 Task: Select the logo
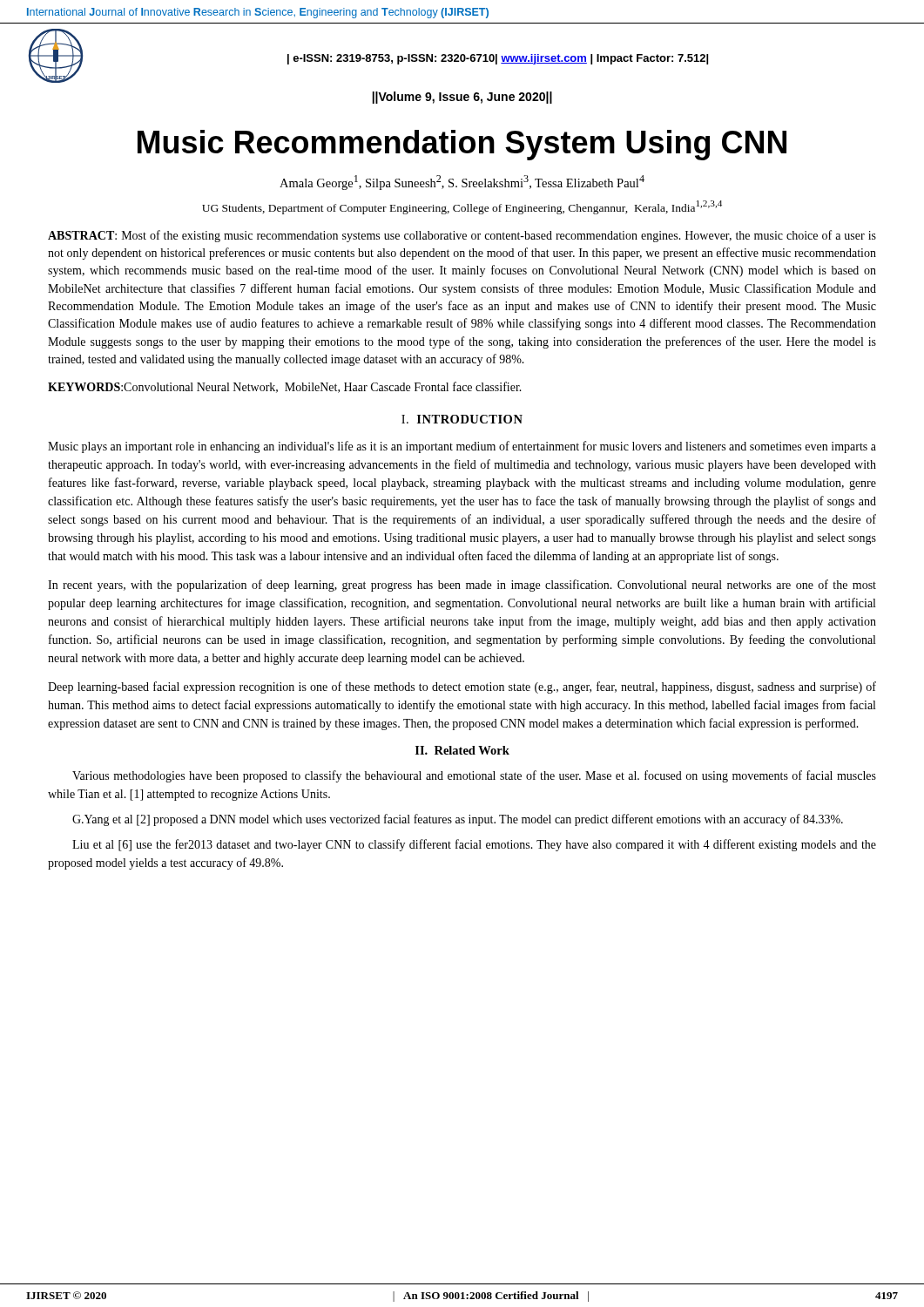(56, 58)
